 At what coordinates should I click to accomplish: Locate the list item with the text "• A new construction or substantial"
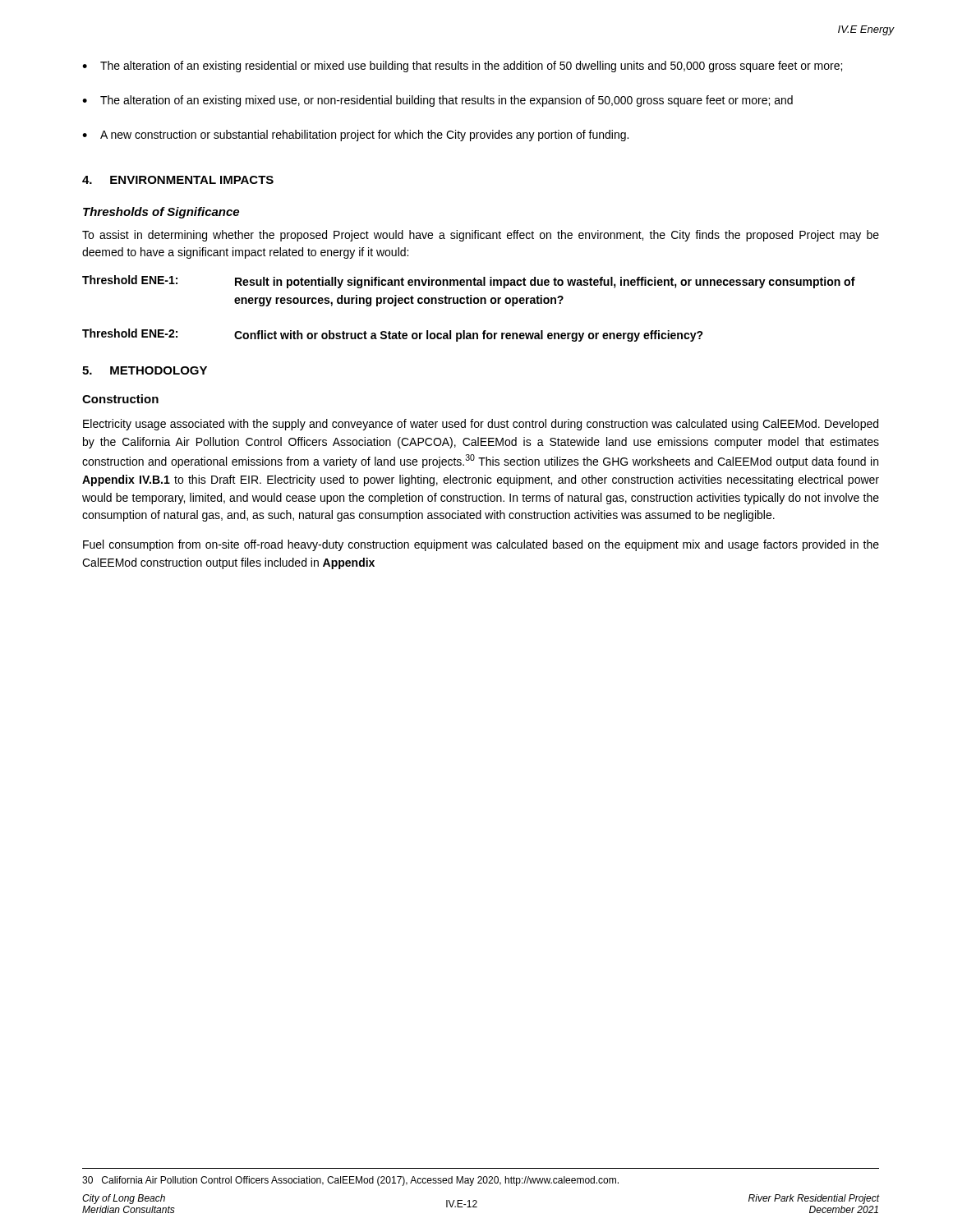[x=481, y=137]
